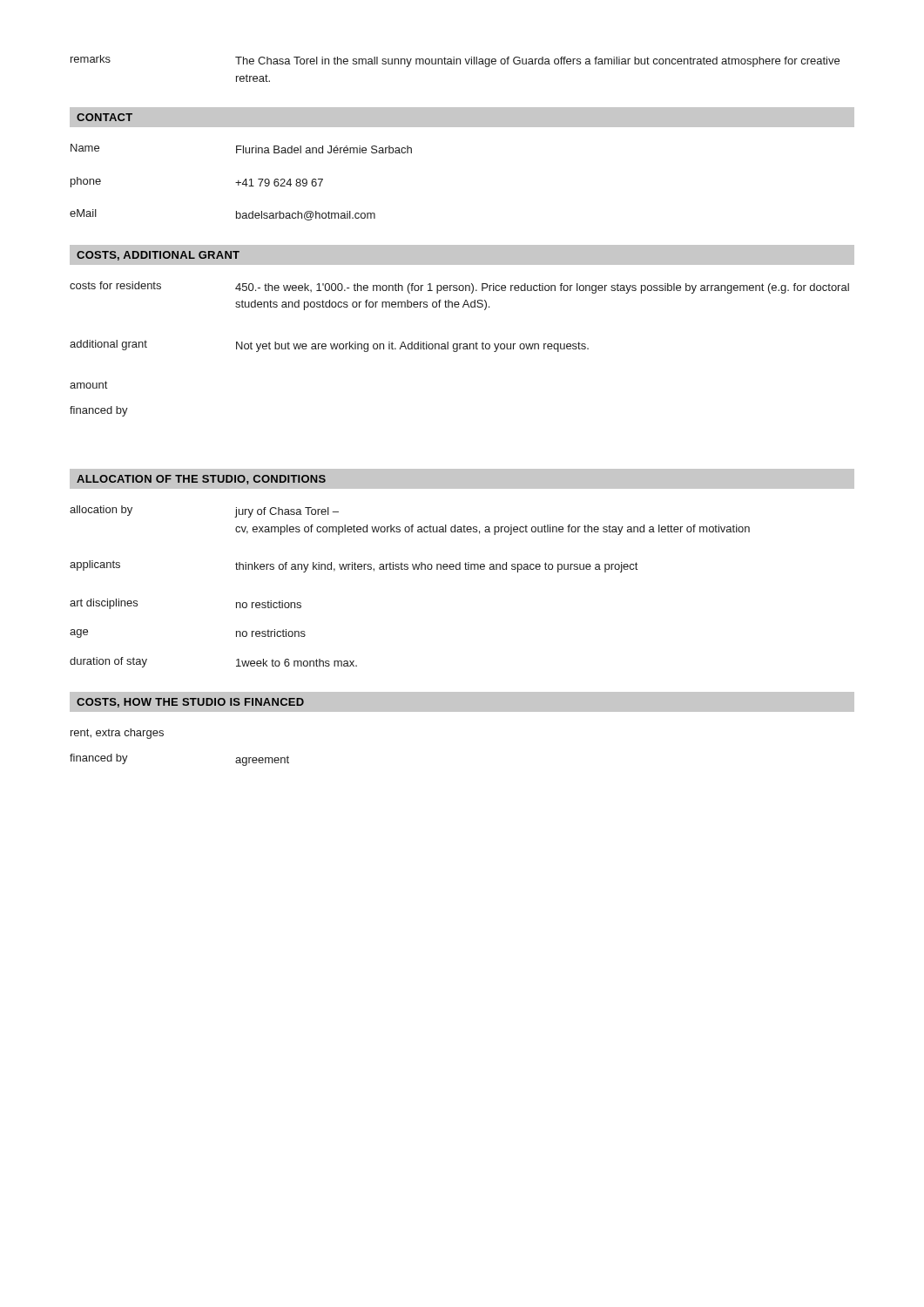Locate the text block starting "duration of stay 1week"
The width and height of the screenshot is (924, 1307).
(106, 662)
